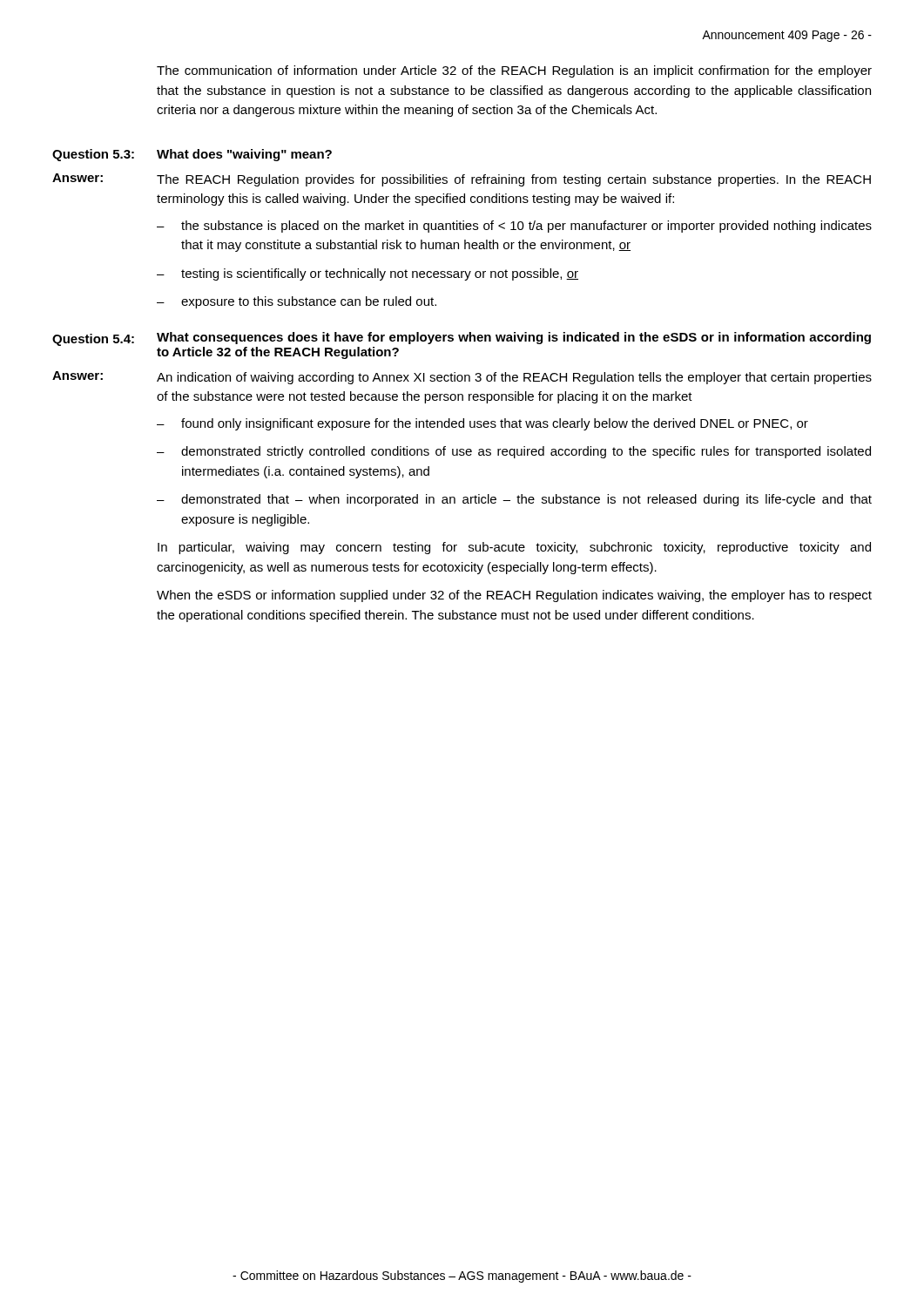This screenshot has height=1307, width=924.
Task: Point to the block beginning "– exposure to this substance"
Action: click(x=297, y=302)
